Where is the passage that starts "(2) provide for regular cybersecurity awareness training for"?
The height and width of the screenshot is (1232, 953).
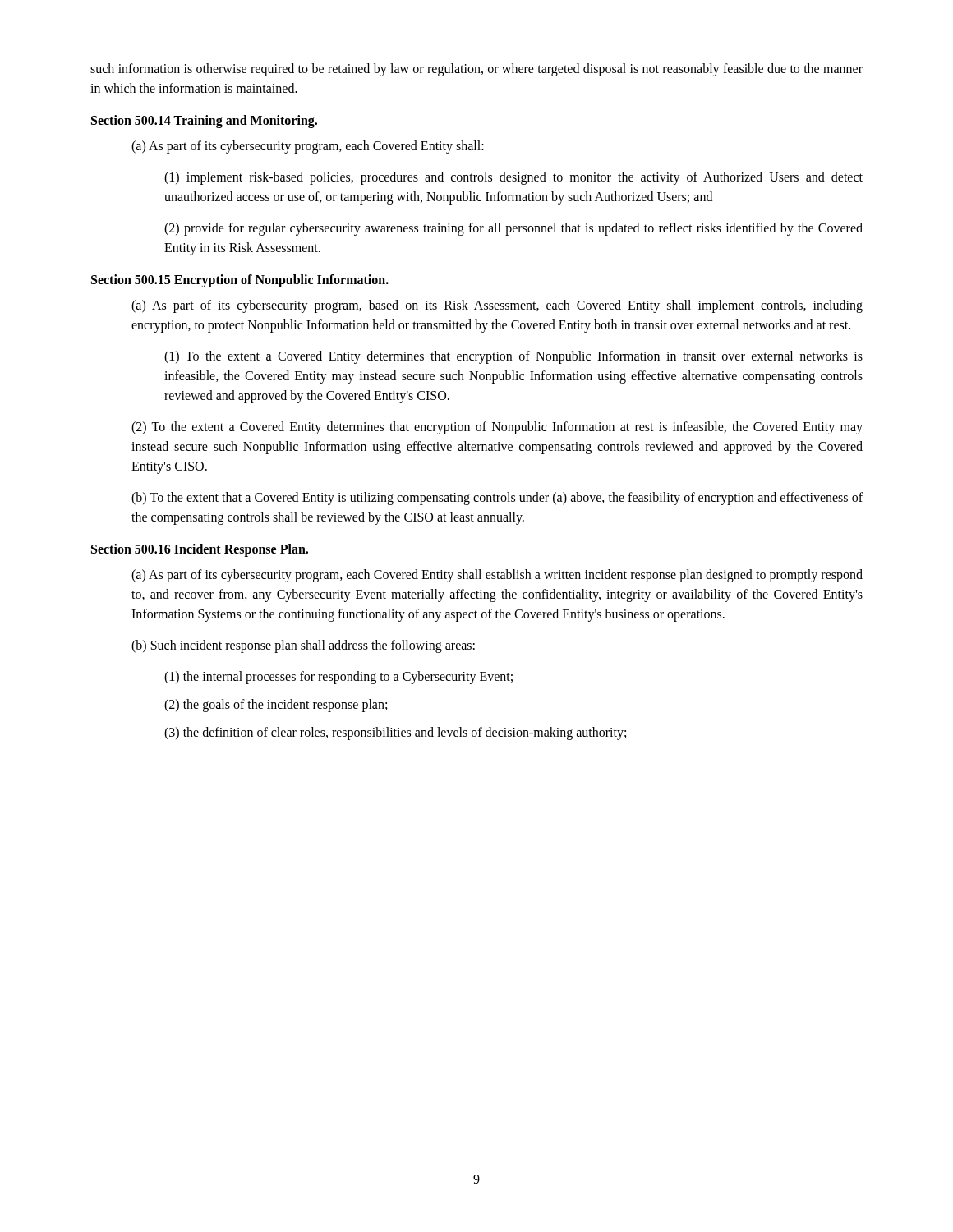pos(513,238)
